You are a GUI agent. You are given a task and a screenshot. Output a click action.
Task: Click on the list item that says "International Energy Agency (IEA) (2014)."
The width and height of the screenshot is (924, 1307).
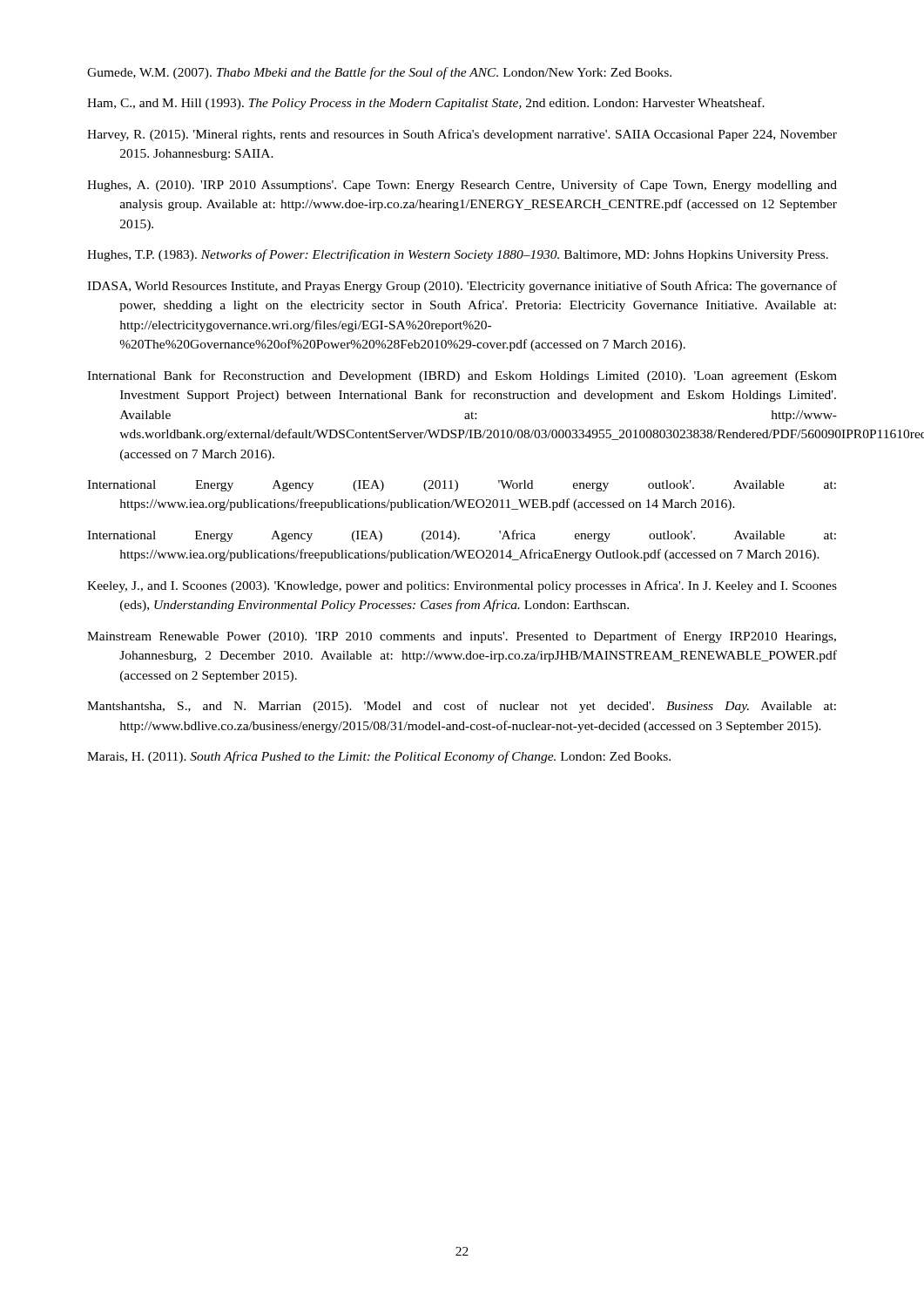[462, 544]
